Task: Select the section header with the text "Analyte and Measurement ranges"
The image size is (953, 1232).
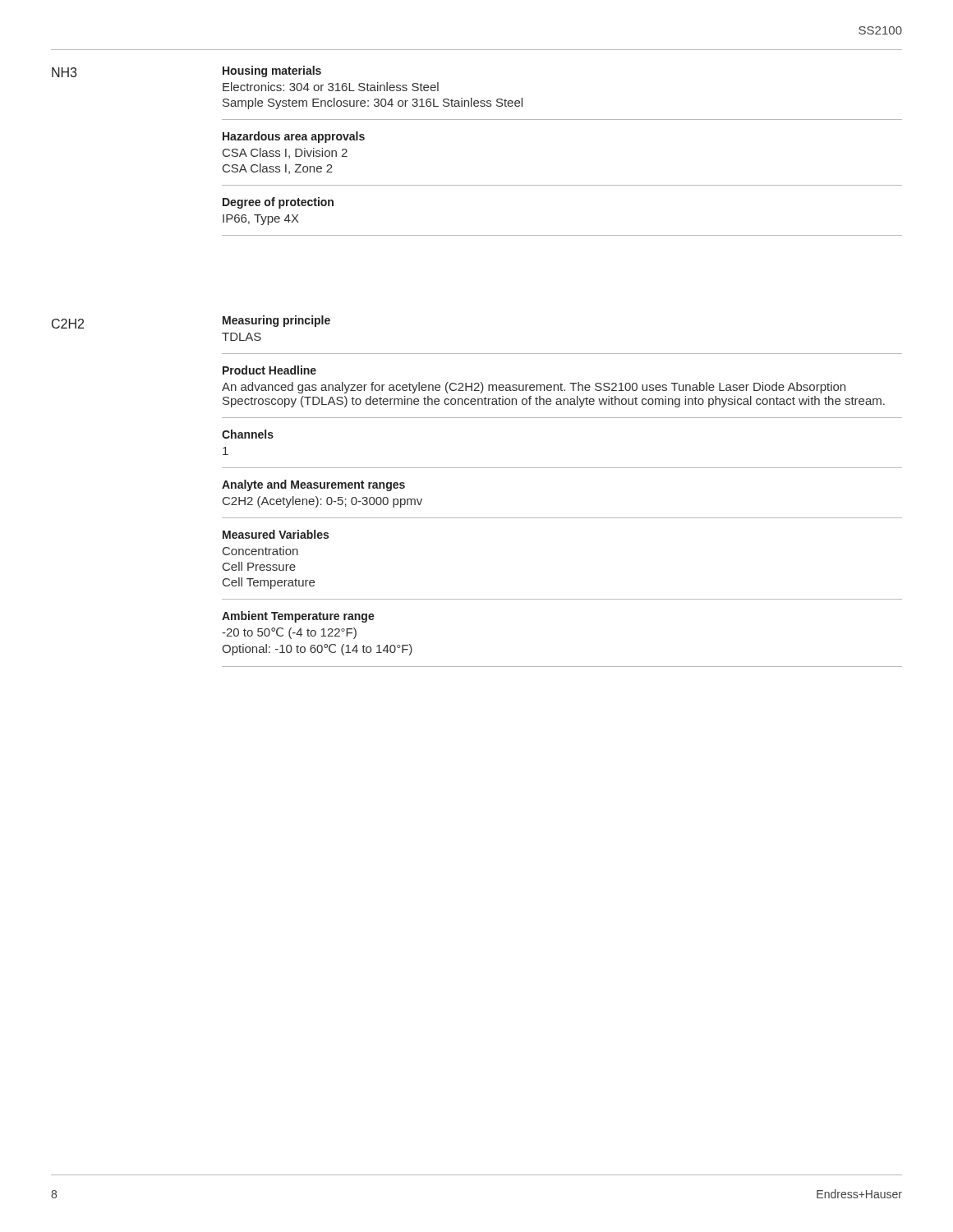Action: pyautogui.click(x=313, y=485)
